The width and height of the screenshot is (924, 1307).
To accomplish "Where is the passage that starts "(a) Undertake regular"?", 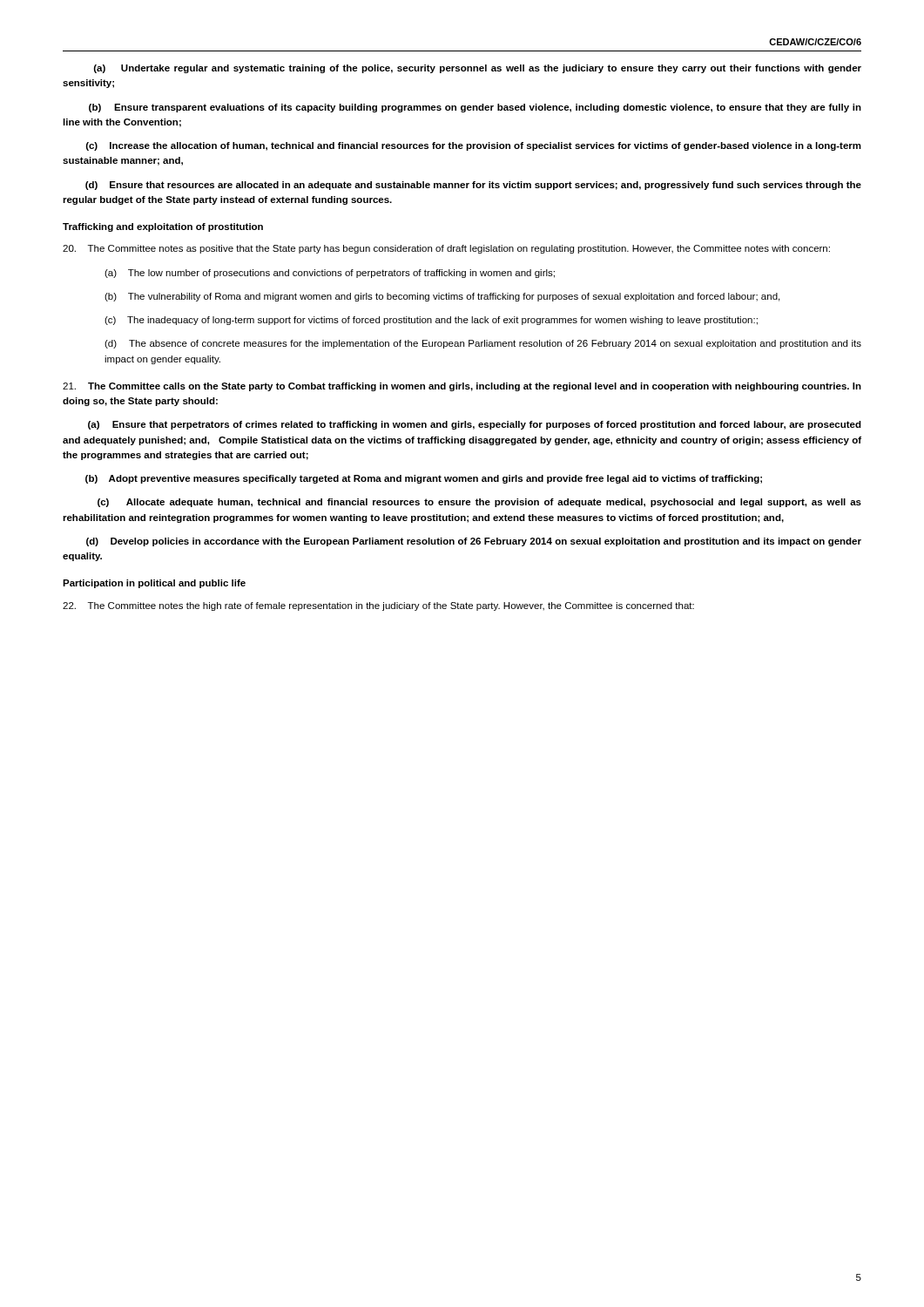I will point(462,75).
